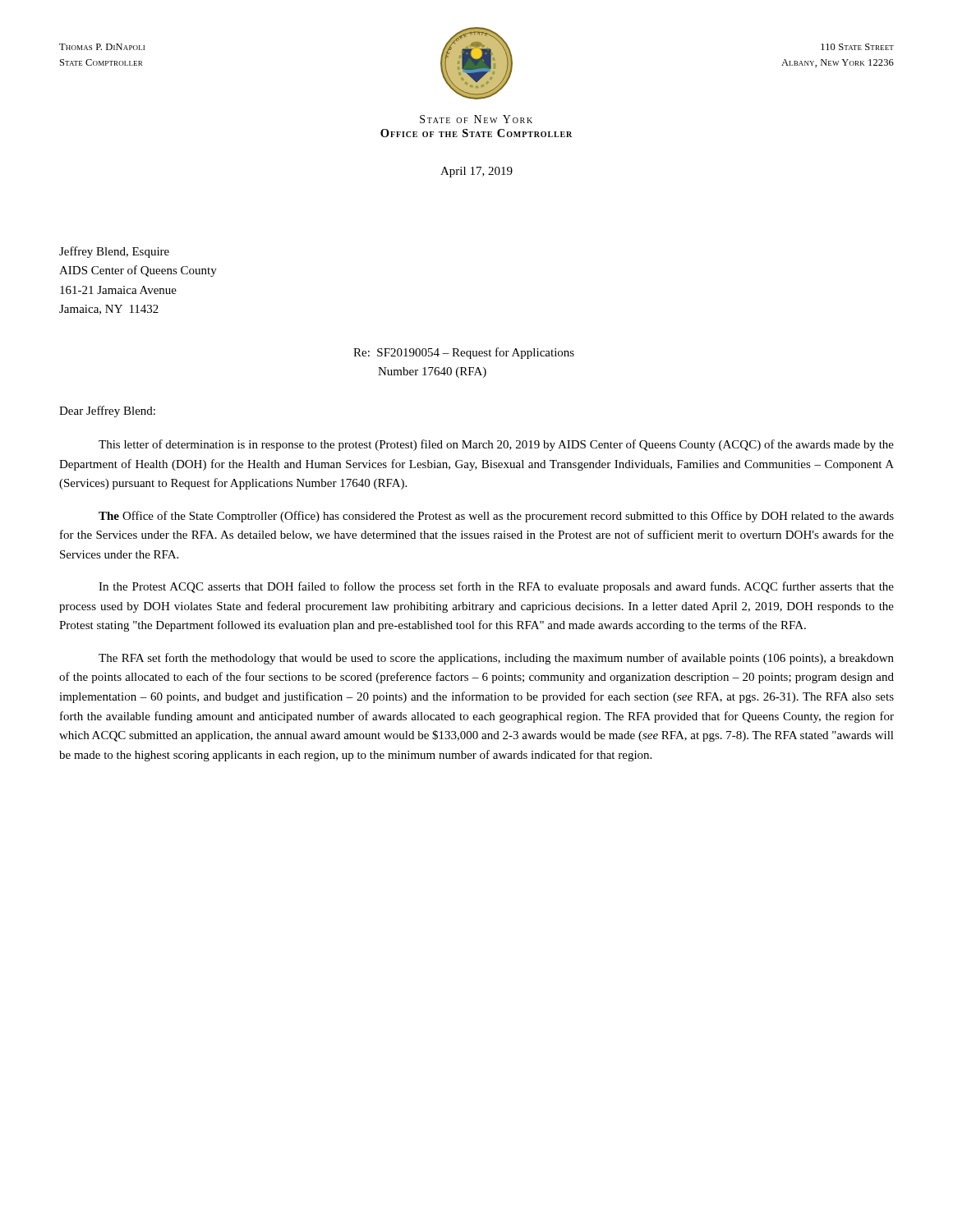The image size is (953, 1232).
Task: Locate the block of text that opens with "This letter of determination"
Action: 476,600
